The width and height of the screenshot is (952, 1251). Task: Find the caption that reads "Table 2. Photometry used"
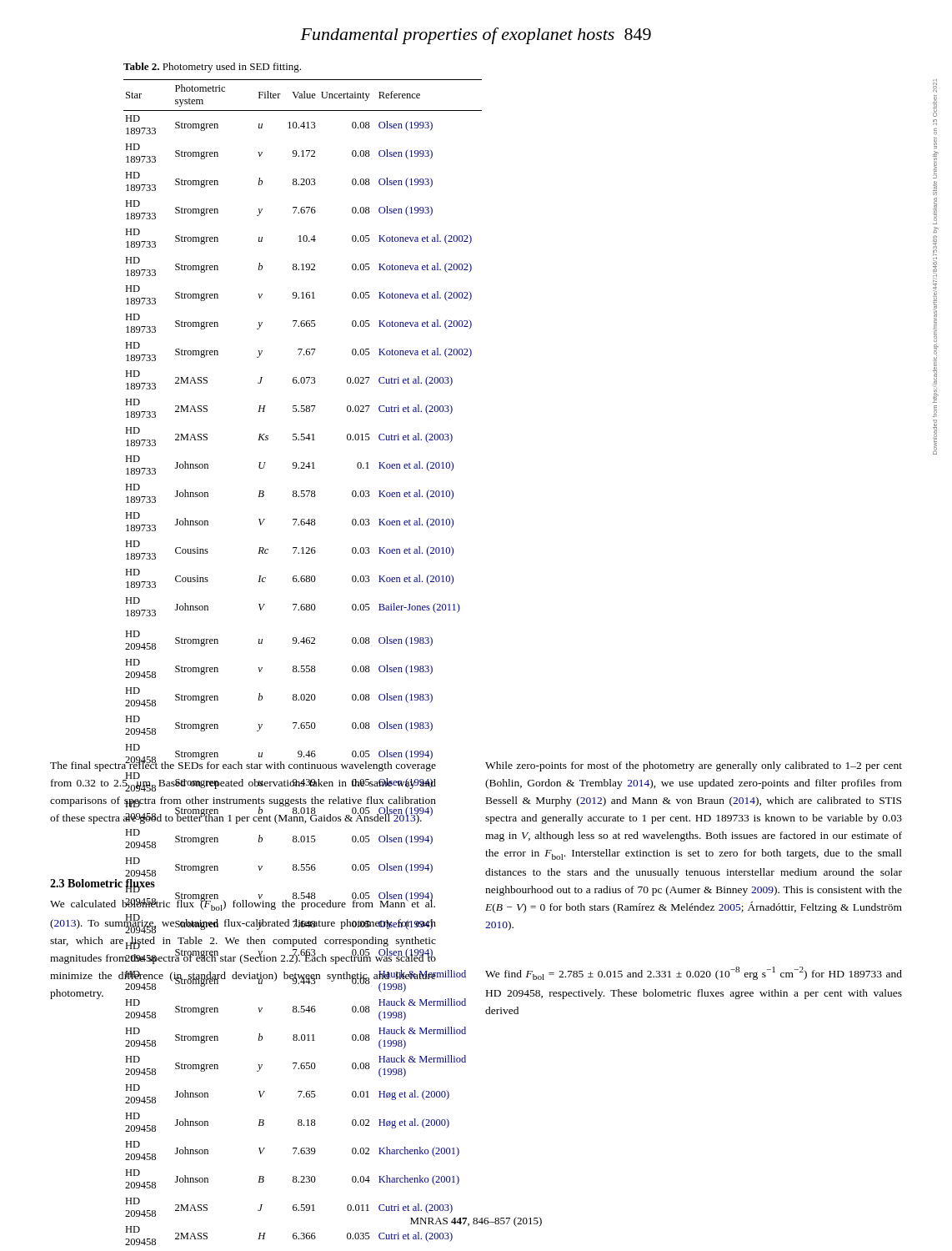[x=213, y=66]
